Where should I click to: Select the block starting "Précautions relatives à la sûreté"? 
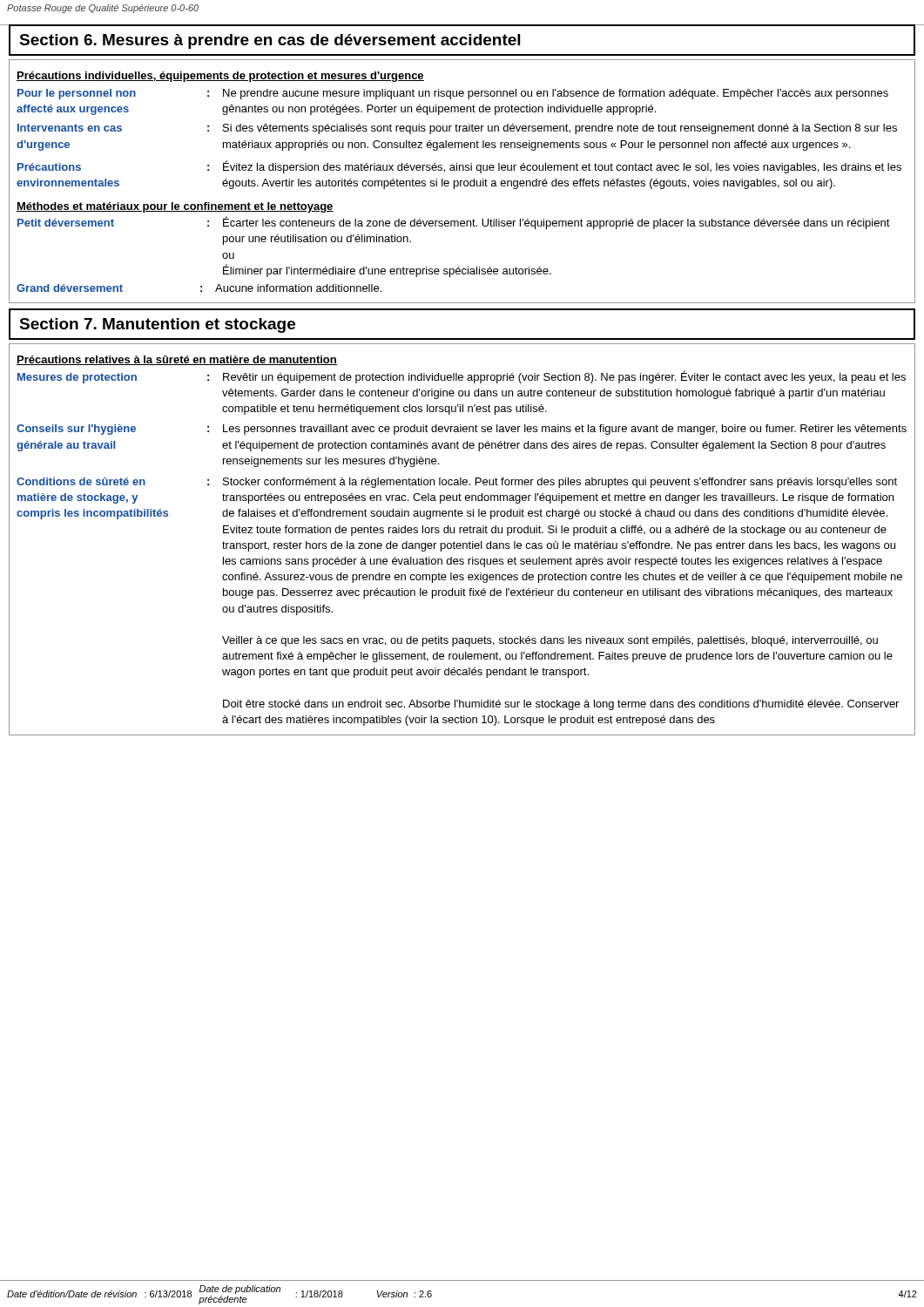click(x=177, y=359)
